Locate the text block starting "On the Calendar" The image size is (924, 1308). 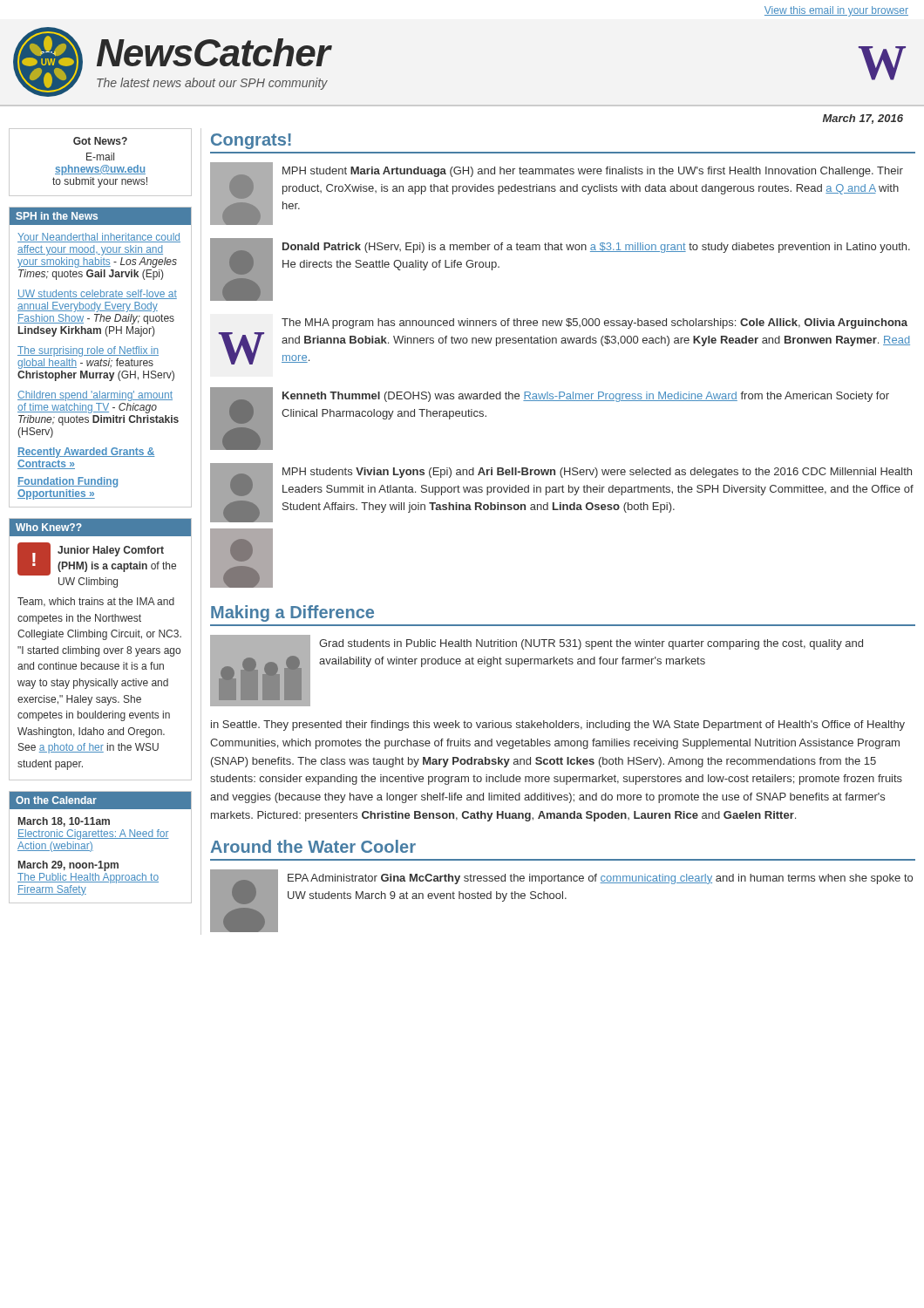point(56,800)
